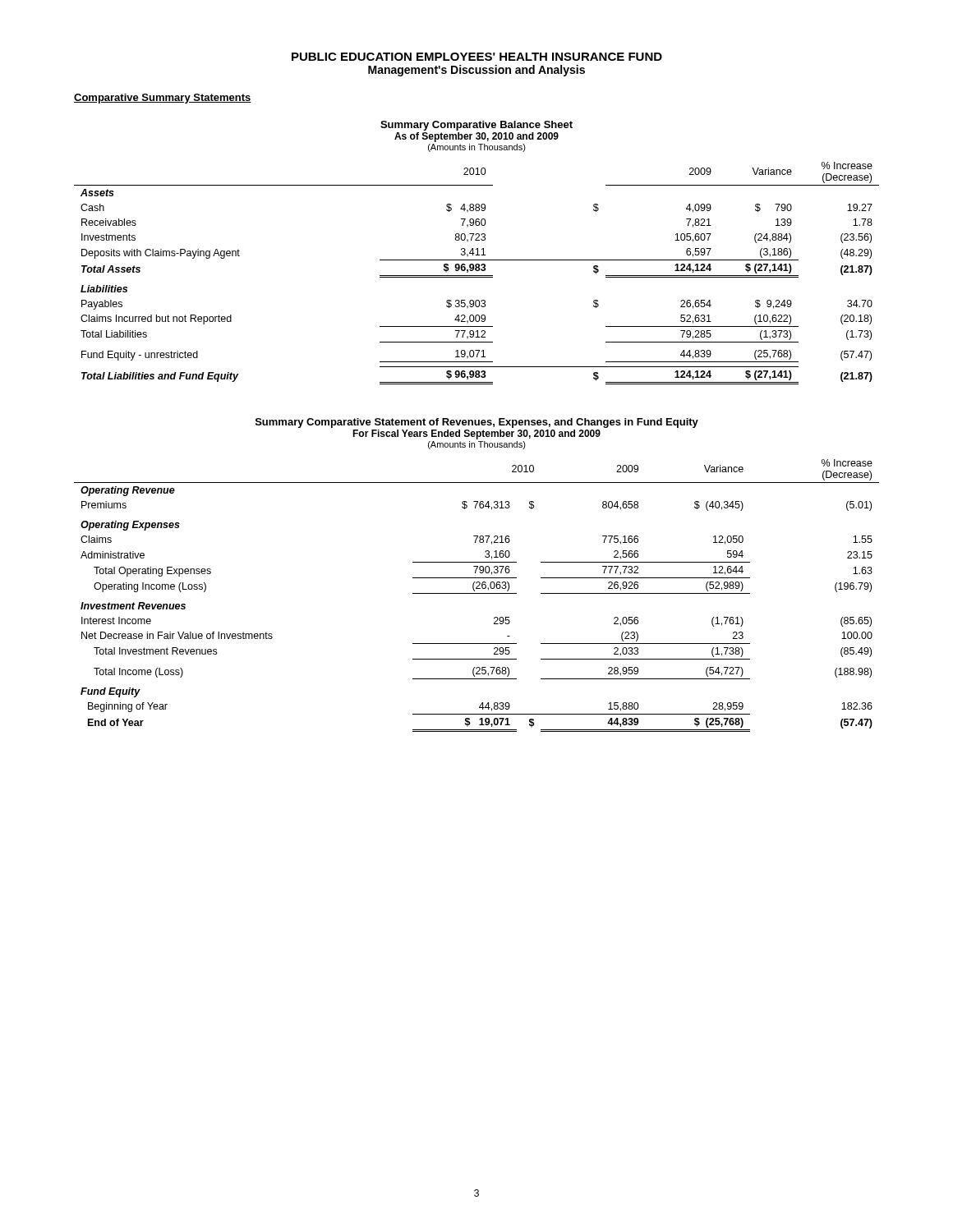Viewport: 953px width, 1232px height.
Task: Locate the table with the text "Deposits with Claims-Paying Agent"
Action: coord(476,271)
